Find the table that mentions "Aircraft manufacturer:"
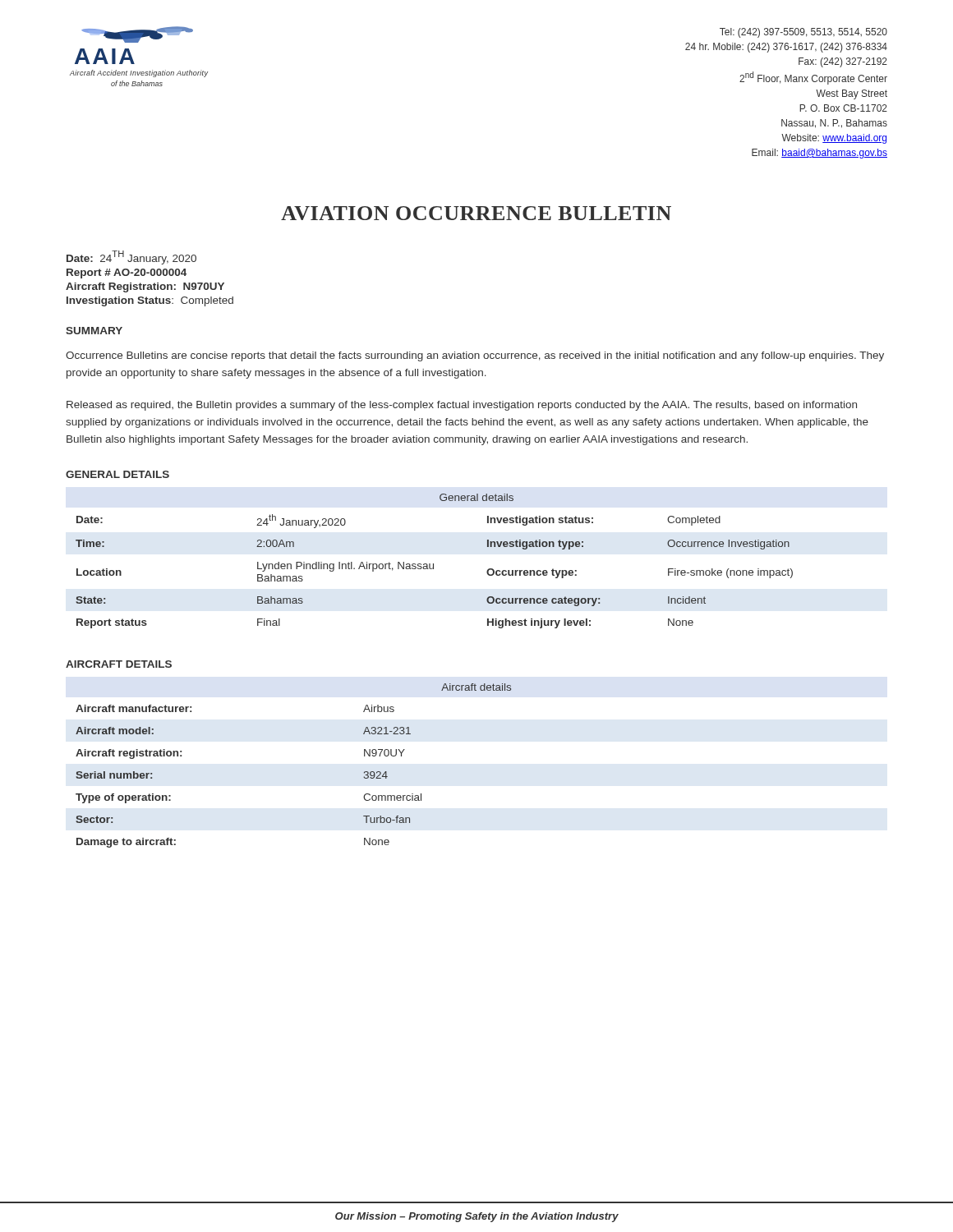The width and height of the screenshot is (953, 1232). point(476,765)
